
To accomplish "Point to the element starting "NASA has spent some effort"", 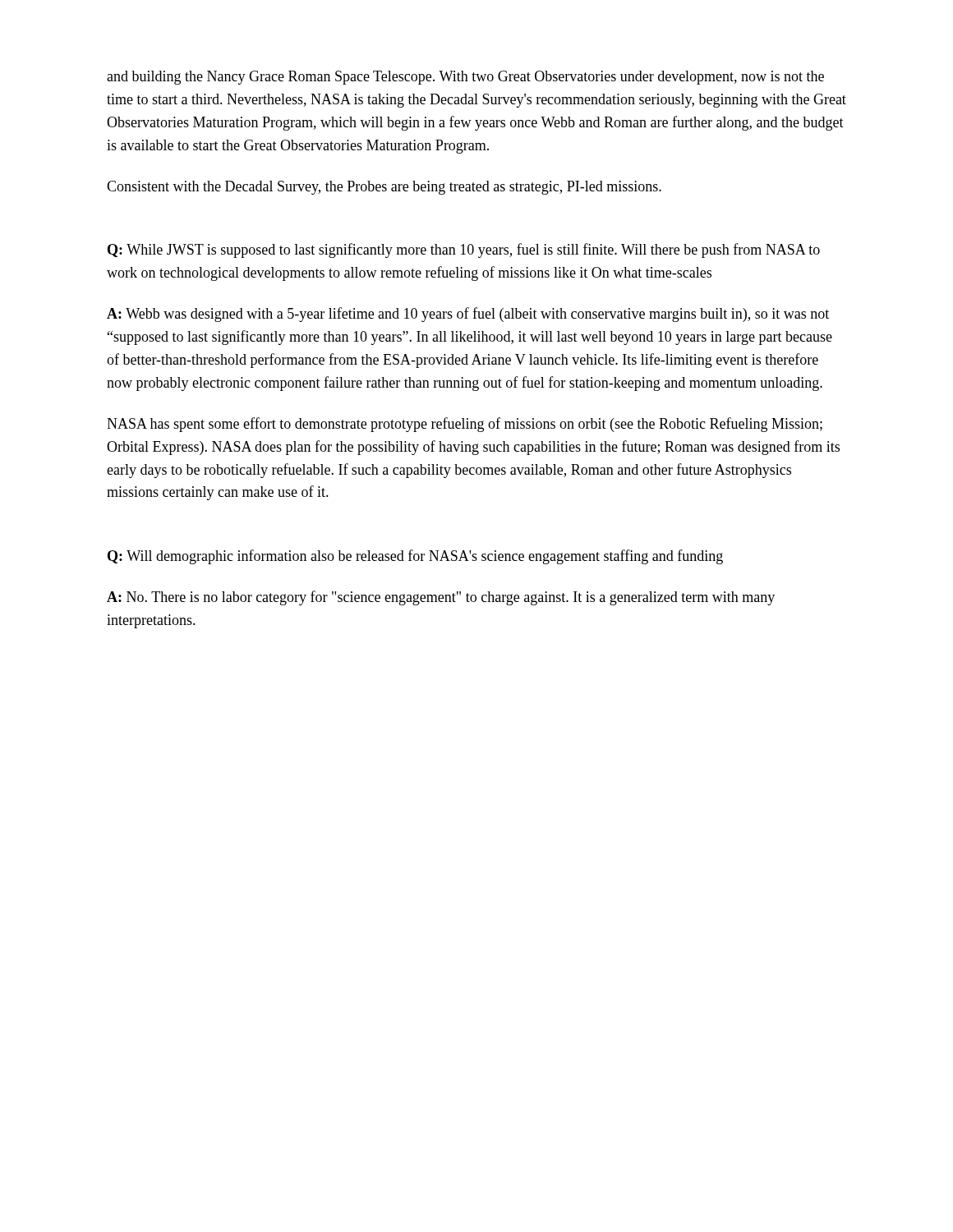I will (476, 459).
